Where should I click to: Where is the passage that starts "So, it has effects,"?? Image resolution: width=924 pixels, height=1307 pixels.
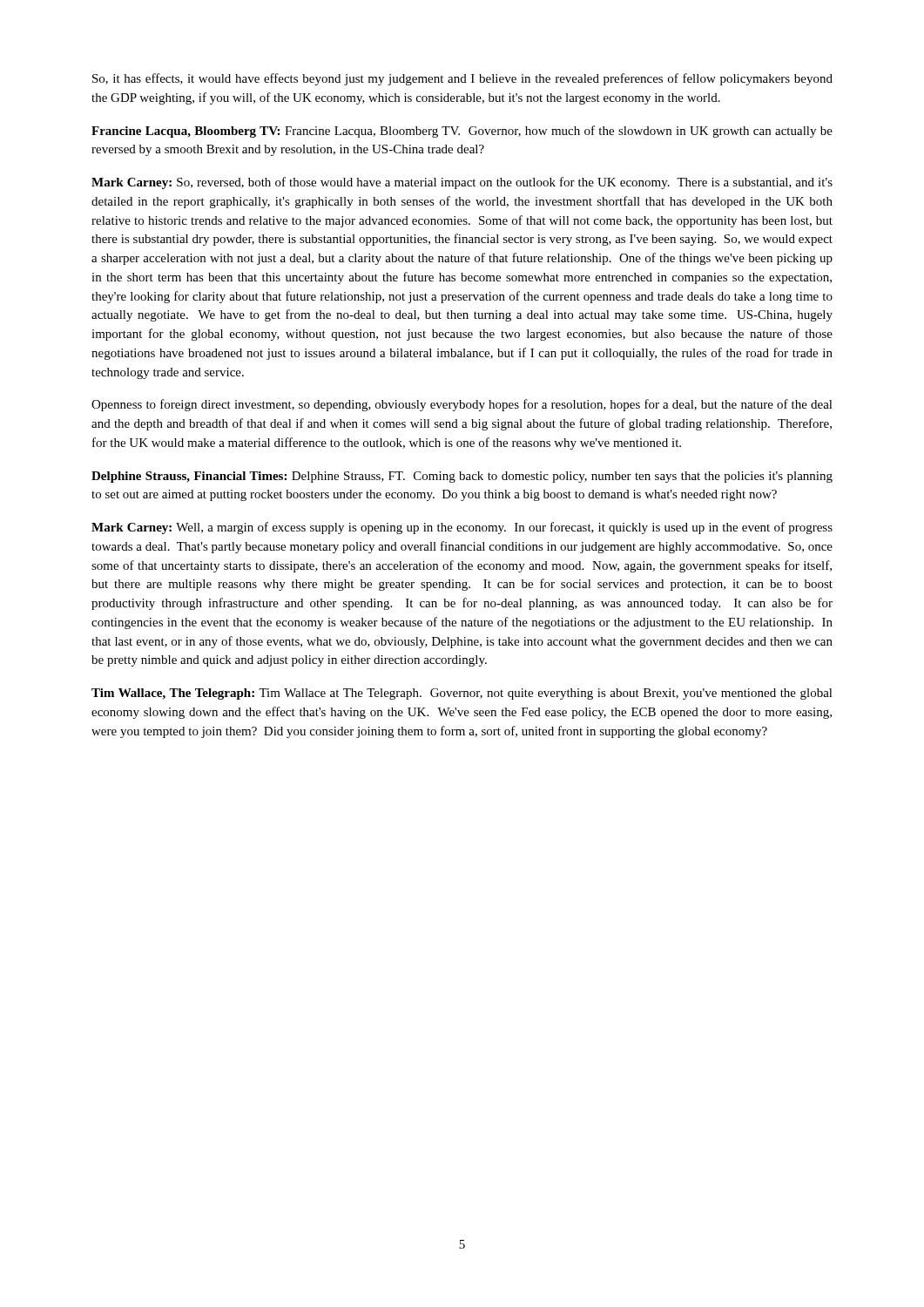pyautogui.click(x=462, y=88)
